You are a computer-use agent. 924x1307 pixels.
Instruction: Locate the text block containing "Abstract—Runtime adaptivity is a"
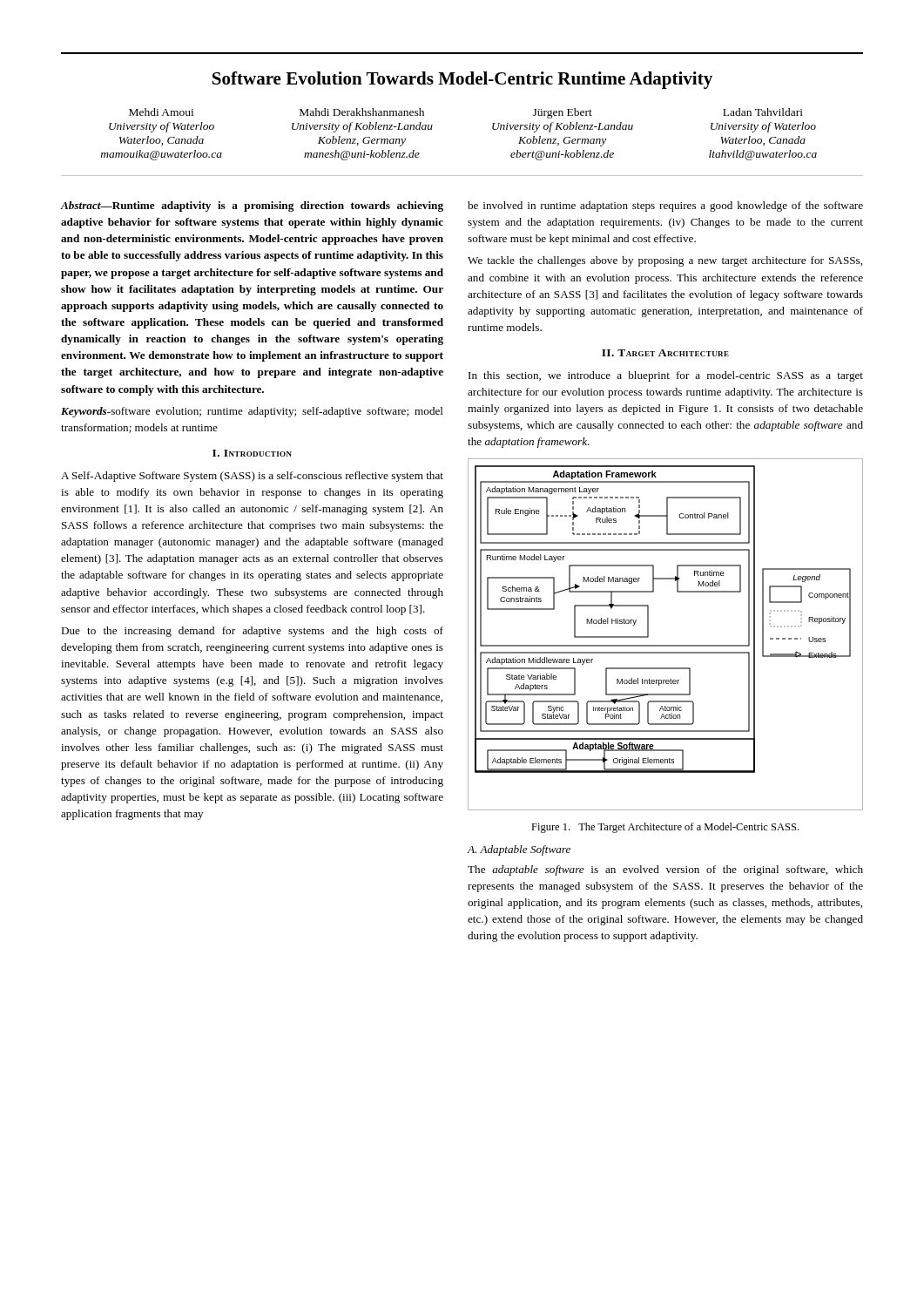252,297
